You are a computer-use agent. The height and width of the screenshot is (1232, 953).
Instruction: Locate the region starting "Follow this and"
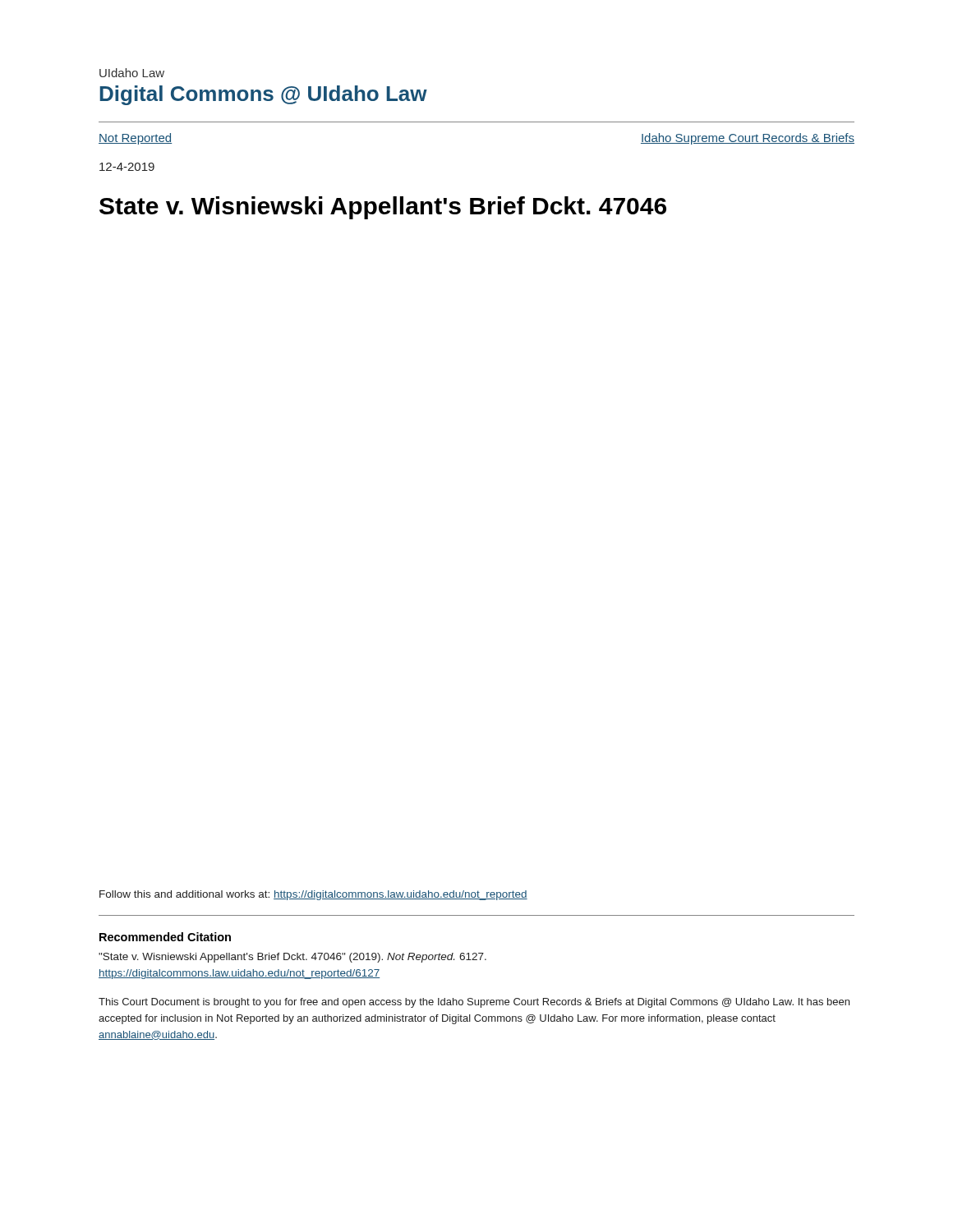tap(313, 894)
